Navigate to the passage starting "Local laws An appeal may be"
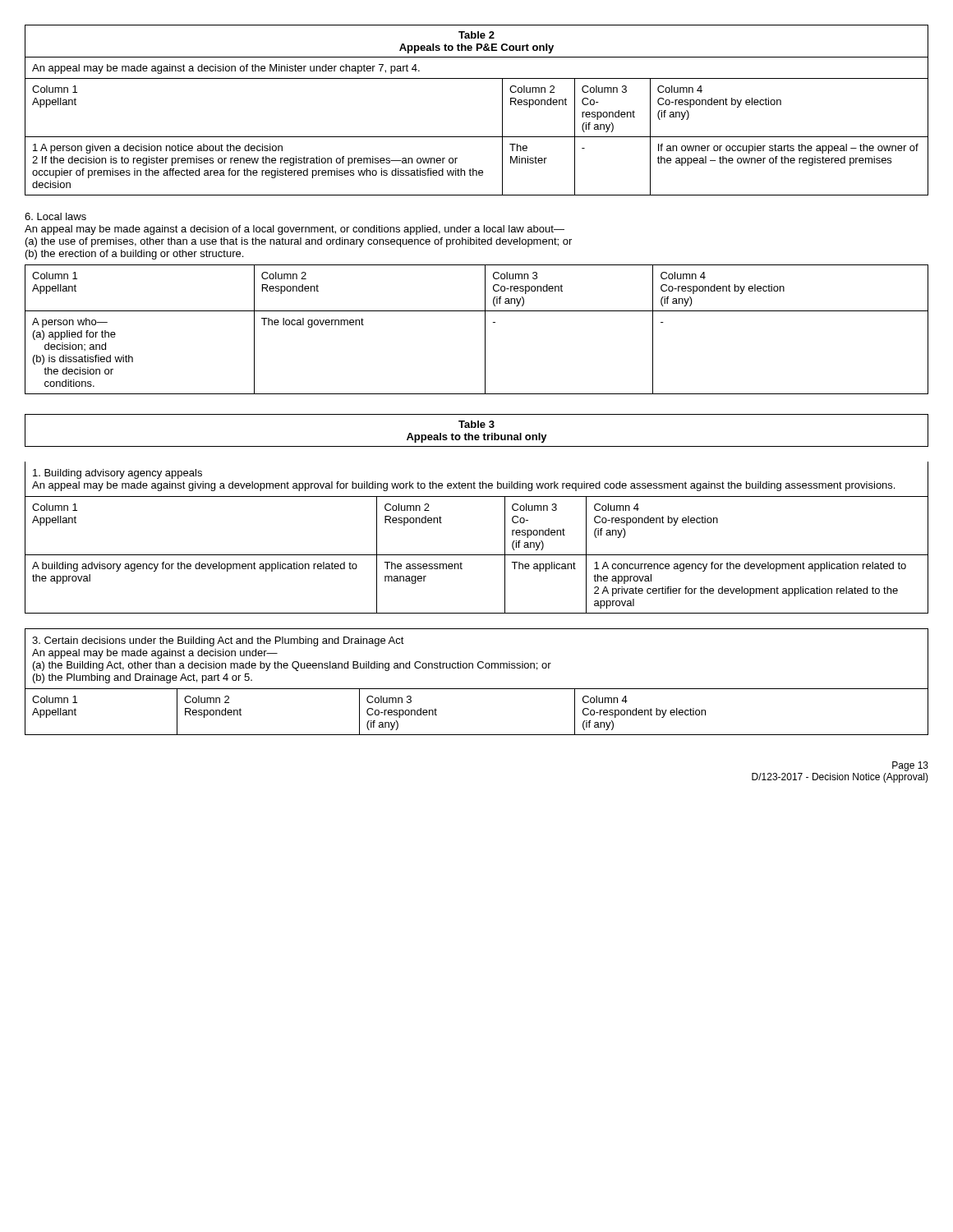The width and height of the screenshot is (953, 1232). (298, 235)
